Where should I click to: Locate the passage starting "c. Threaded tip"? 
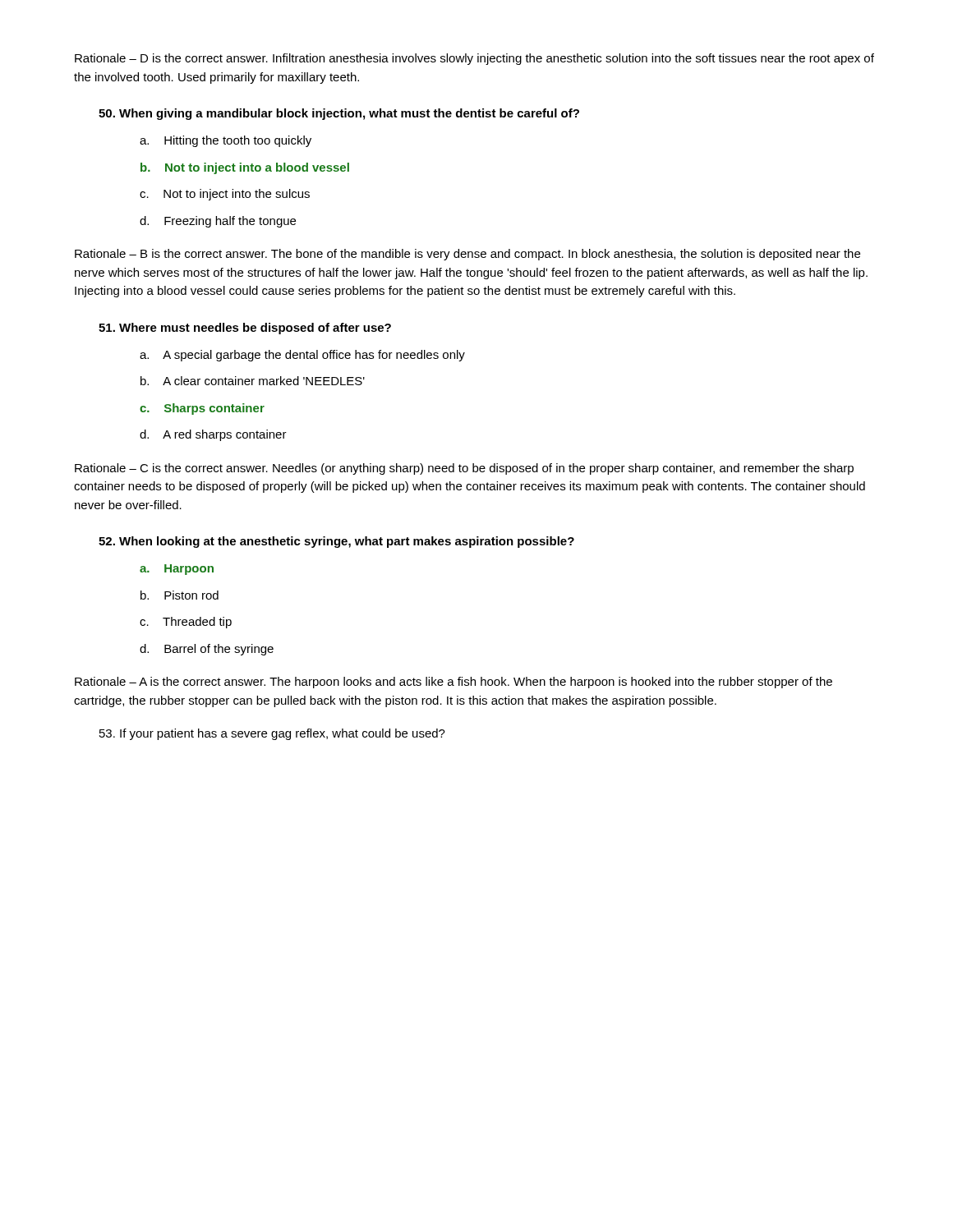coord(186,621)
